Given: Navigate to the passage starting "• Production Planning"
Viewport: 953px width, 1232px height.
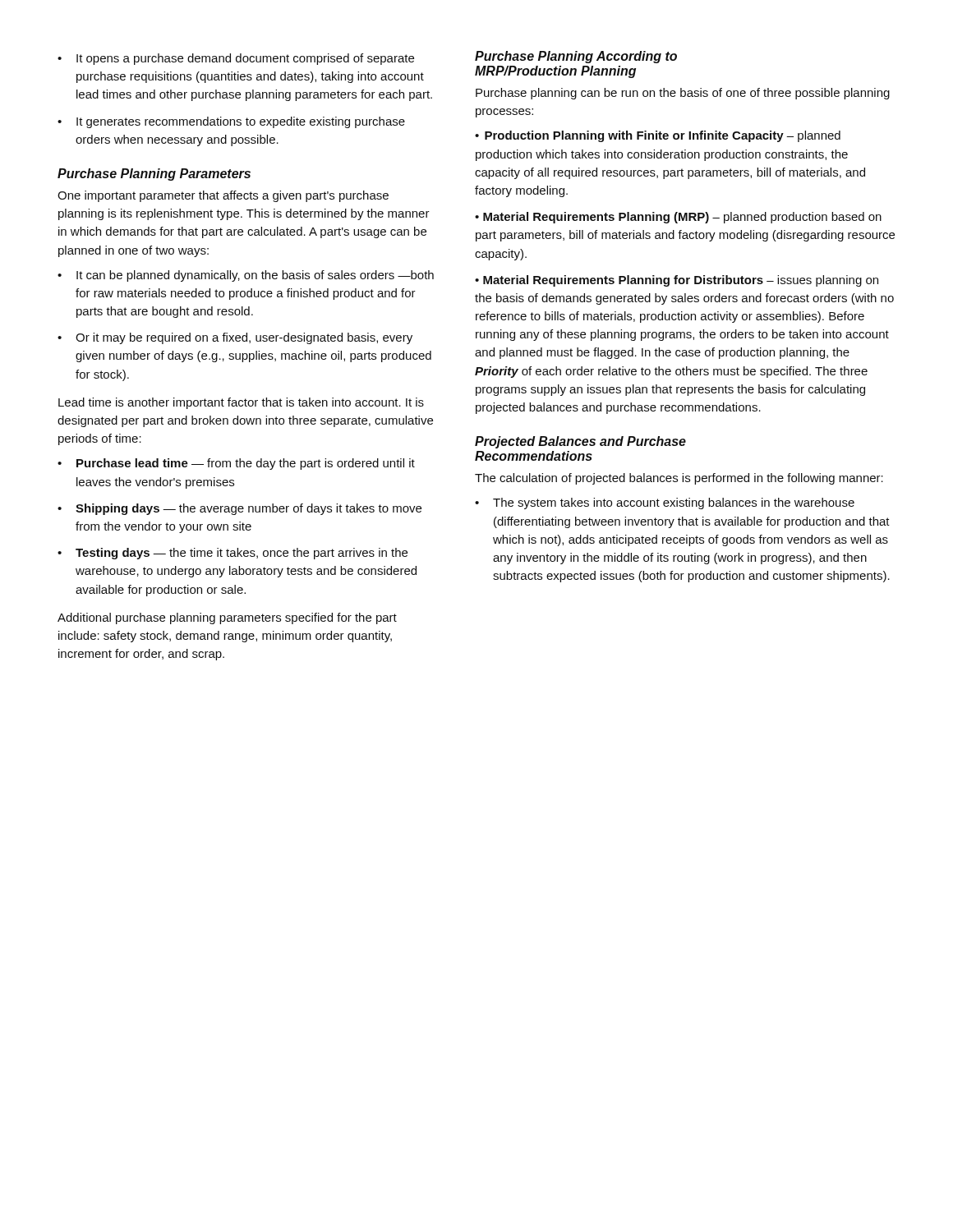Looking at the screenshot, I should pos(670,163).
